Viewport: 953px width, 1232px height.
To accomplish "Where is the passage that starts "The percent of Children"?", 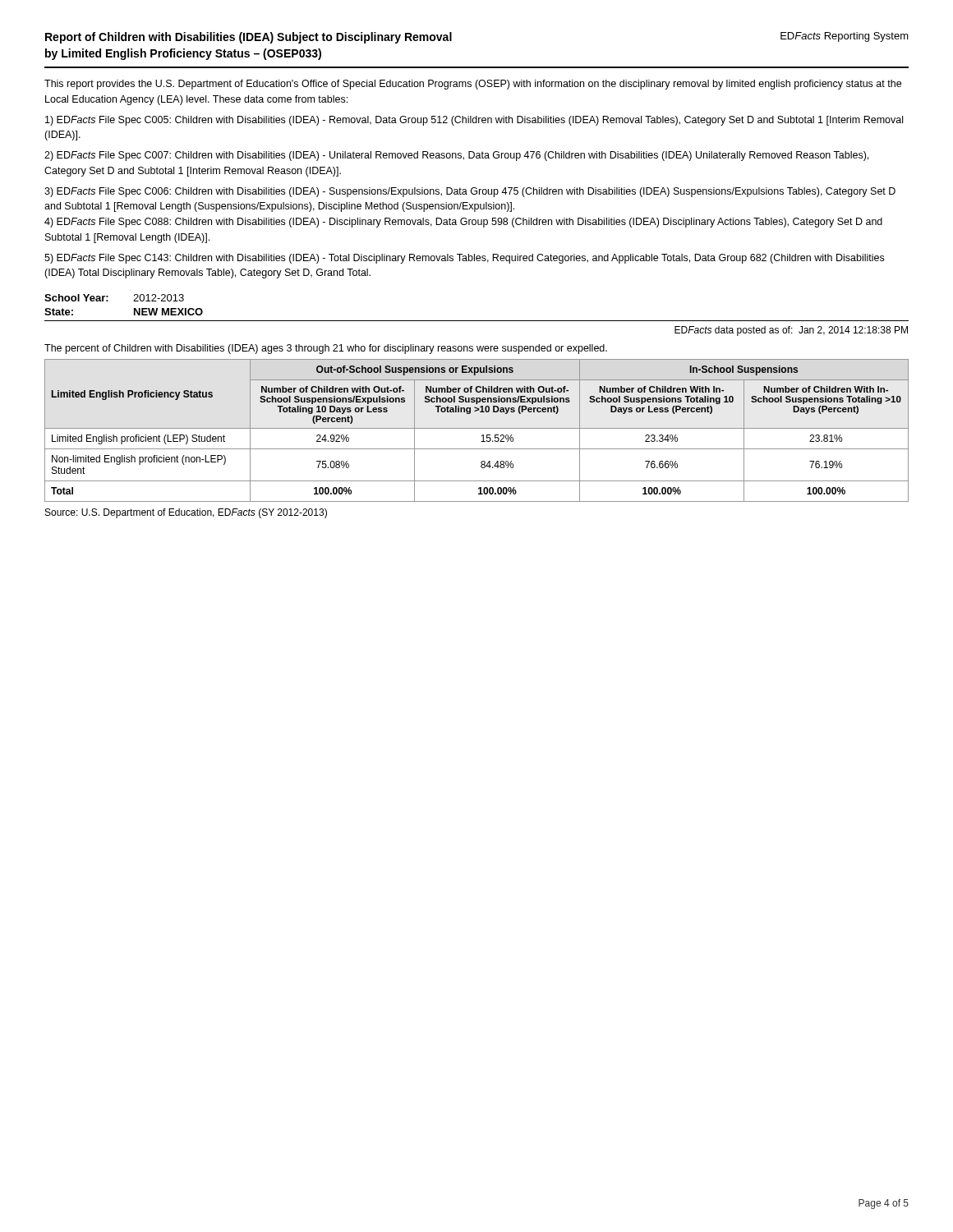I will (x=326, y=348).
